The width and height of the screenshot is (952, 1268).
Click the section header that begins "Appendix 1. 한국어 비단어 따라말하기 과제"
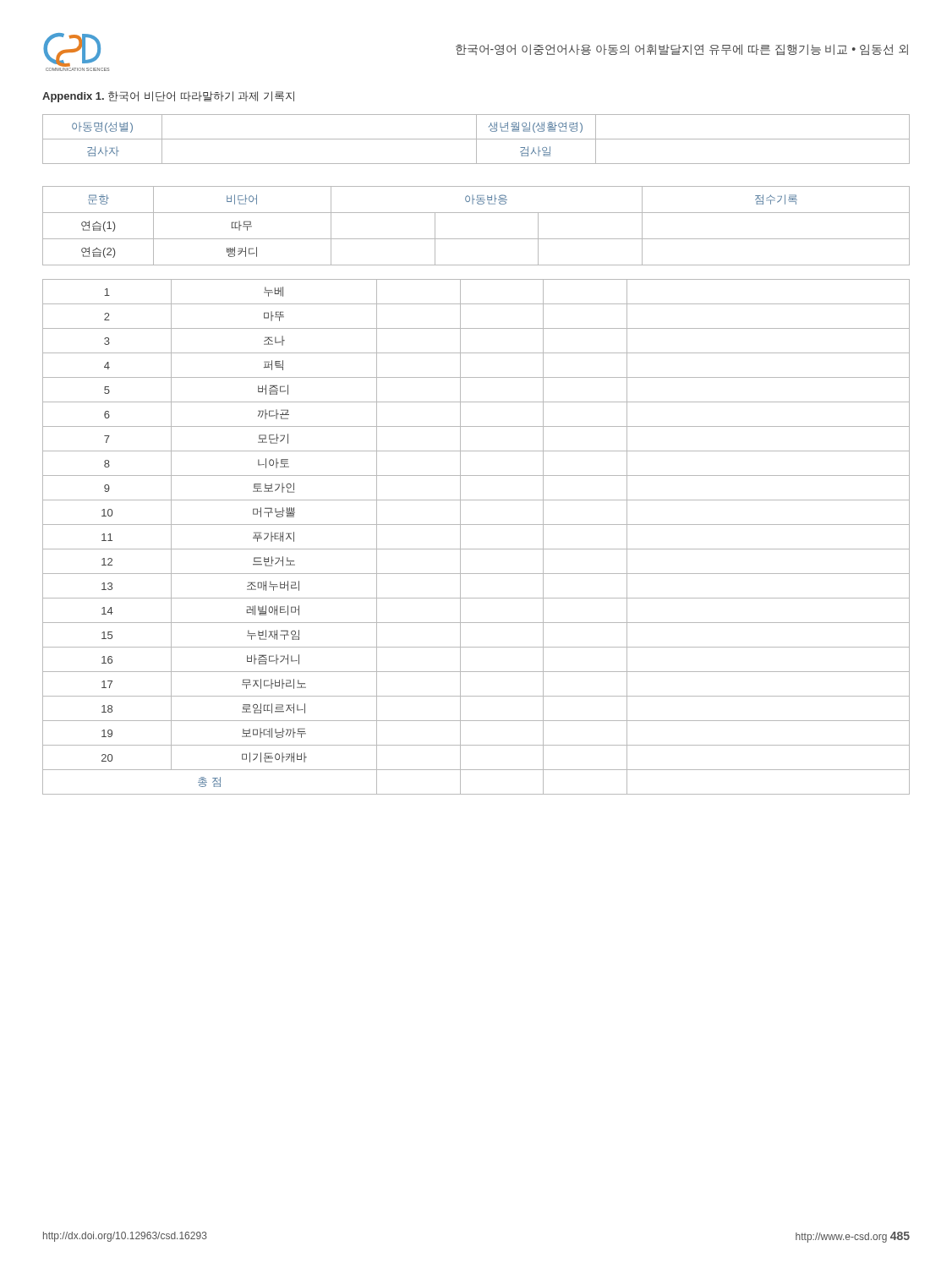tap(169, 96)
